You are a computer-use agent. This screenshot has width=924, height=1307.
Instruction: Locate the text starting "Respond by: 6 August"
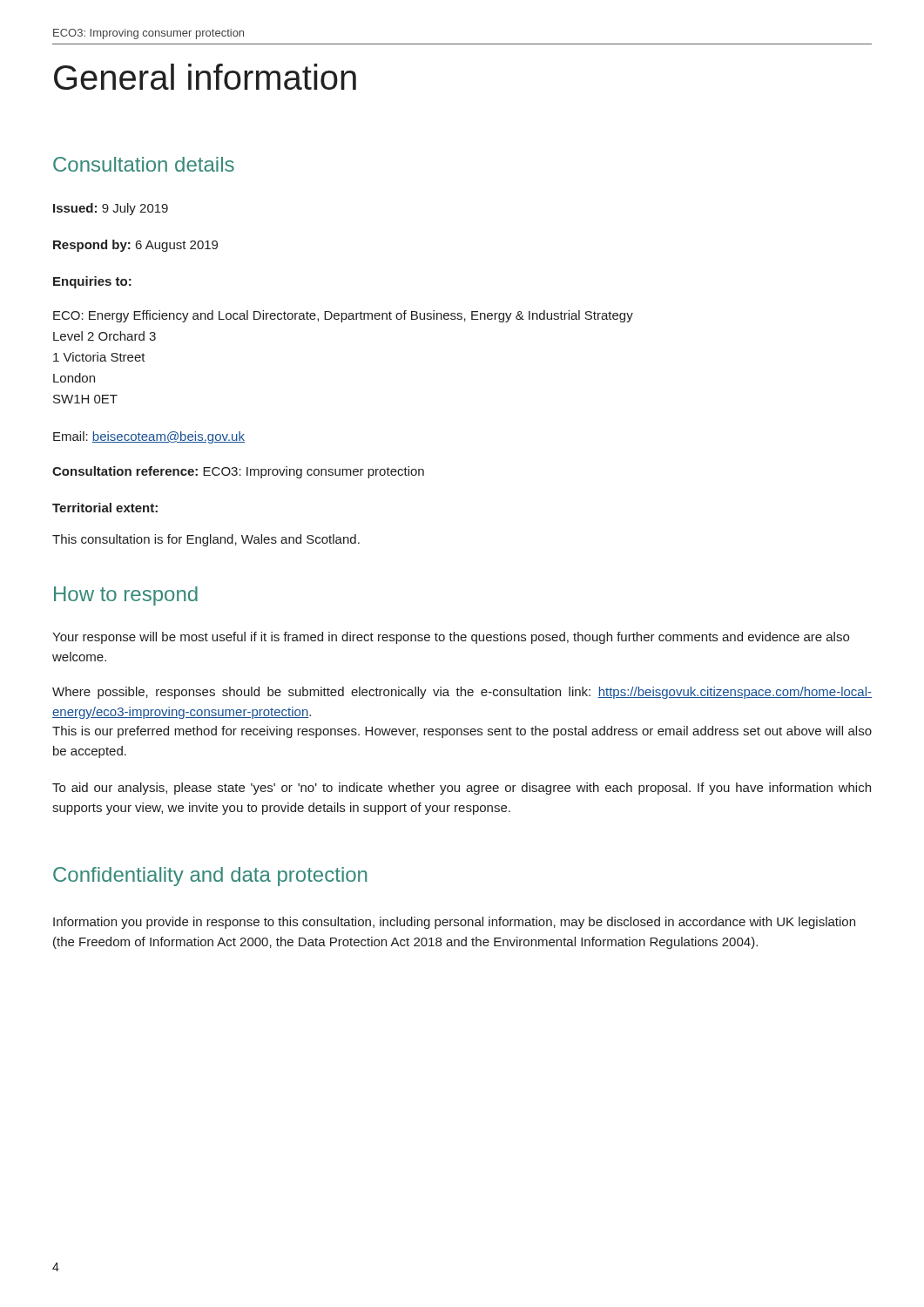tap(135, 246)
